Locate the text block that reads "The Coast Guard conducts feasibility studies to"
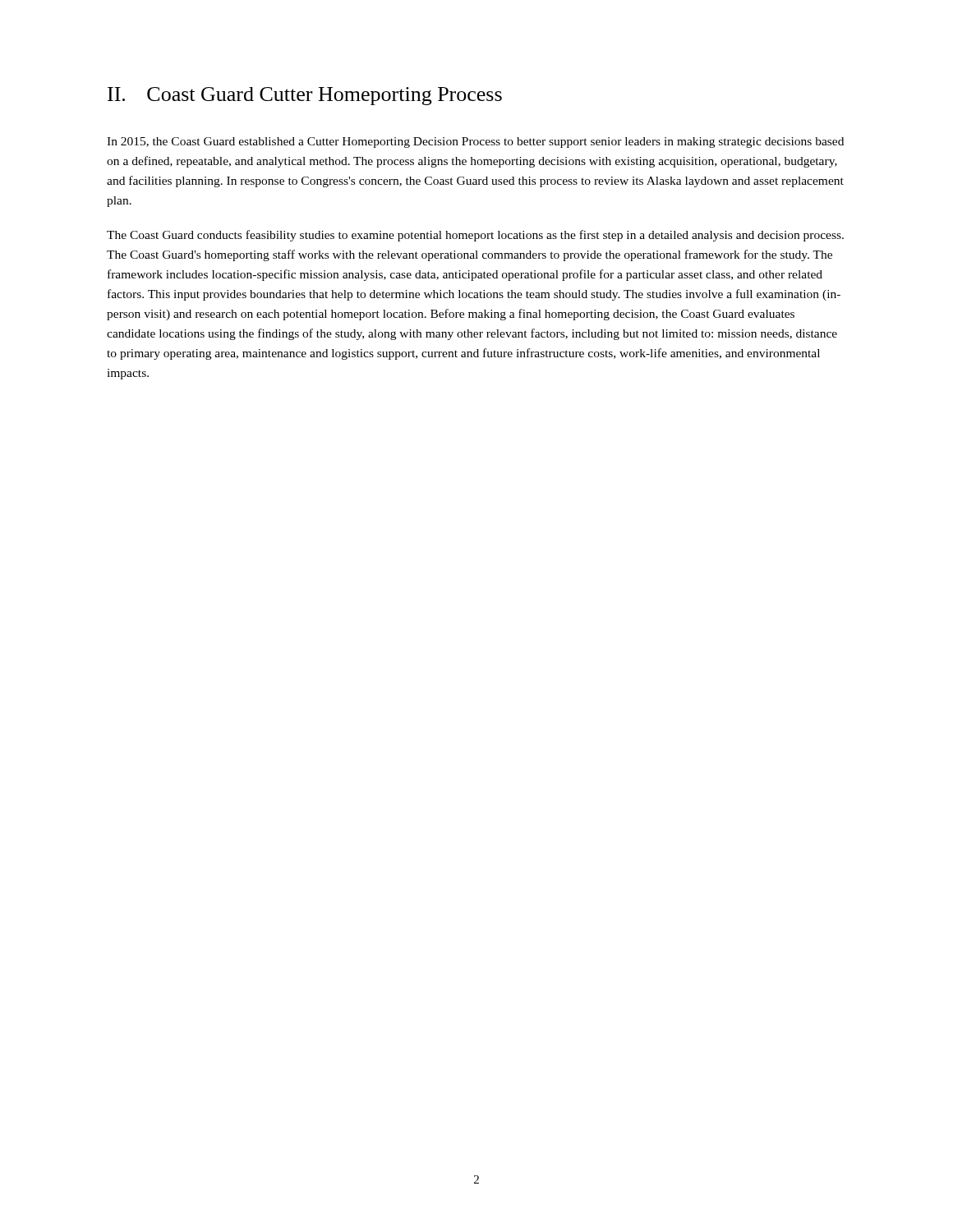Screen dimensions: 1232x953 [x=476, y=304]
